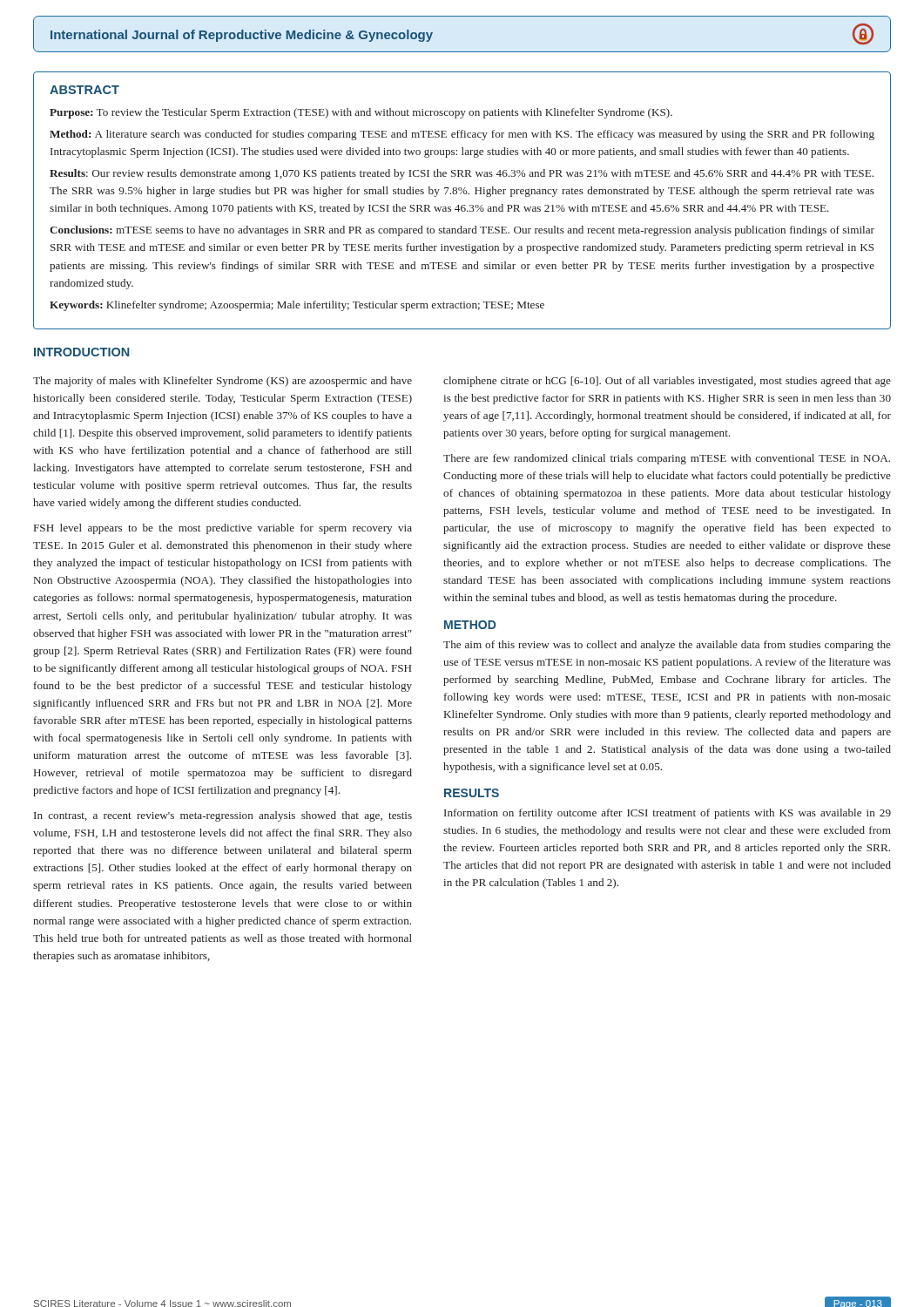Select the text block containing "Information on fertility outcome after ICSI treatment"
The width and height of the screenshot is (924, 1307).
tap(667, 848)
